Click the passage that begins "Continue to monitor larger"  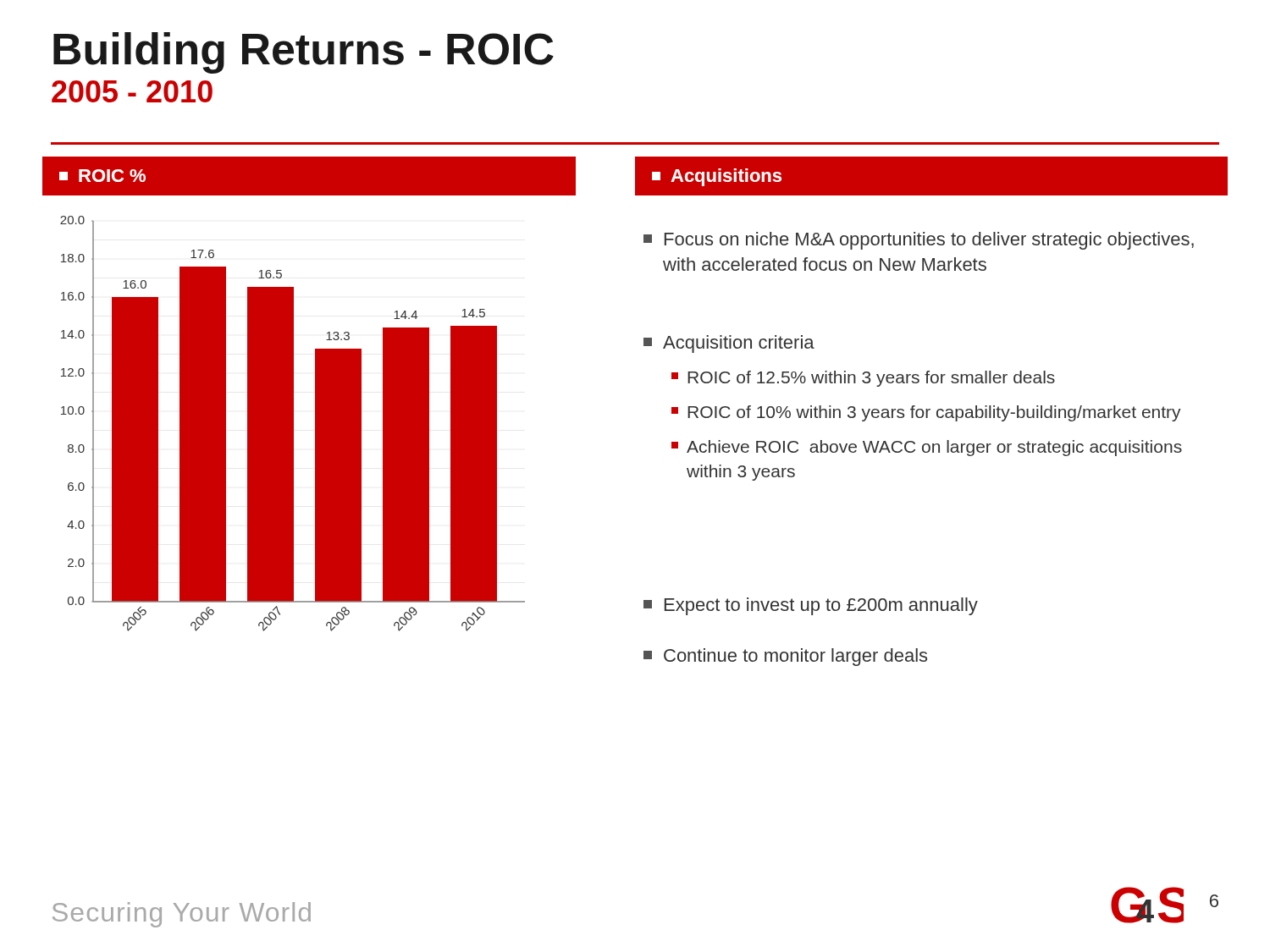tap(786, 656)
